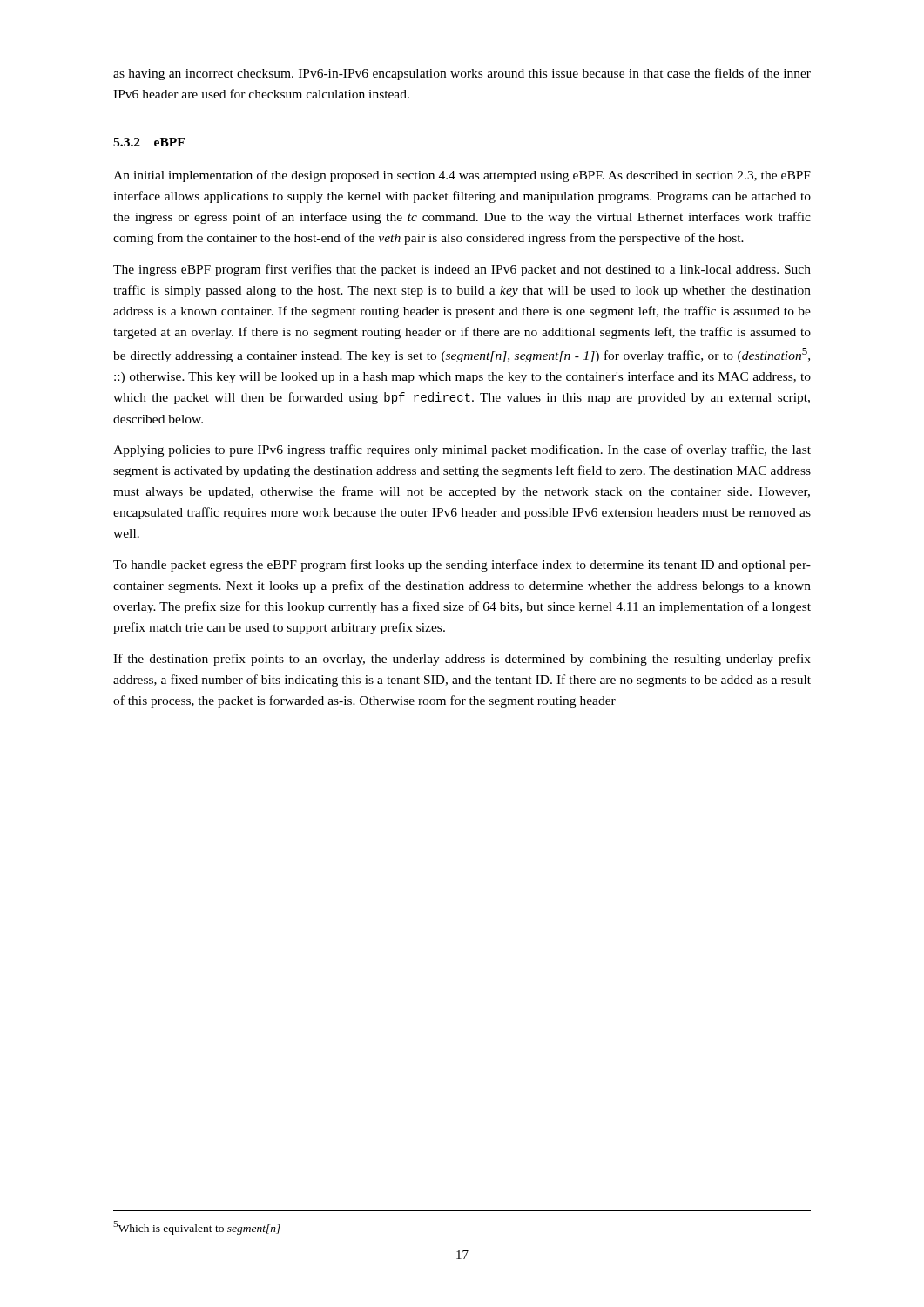Find the text block containing "An initial implementation of the design proposed"
This screenshot has height=1307, width=924.
[462, 207]
